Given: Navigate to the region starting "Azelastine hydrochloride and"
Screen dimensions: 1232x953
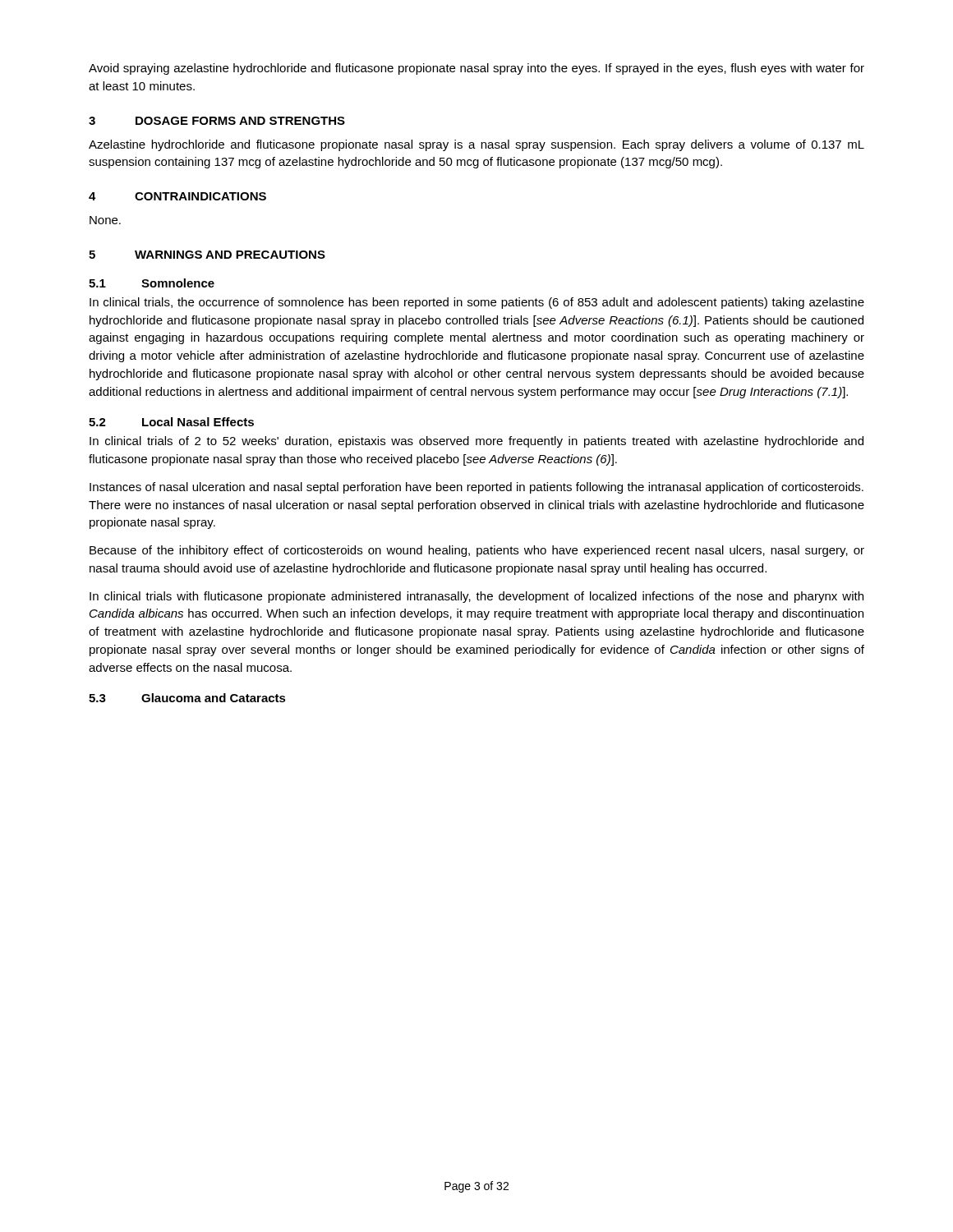Looking at the screenshot, I should (476, 153).
